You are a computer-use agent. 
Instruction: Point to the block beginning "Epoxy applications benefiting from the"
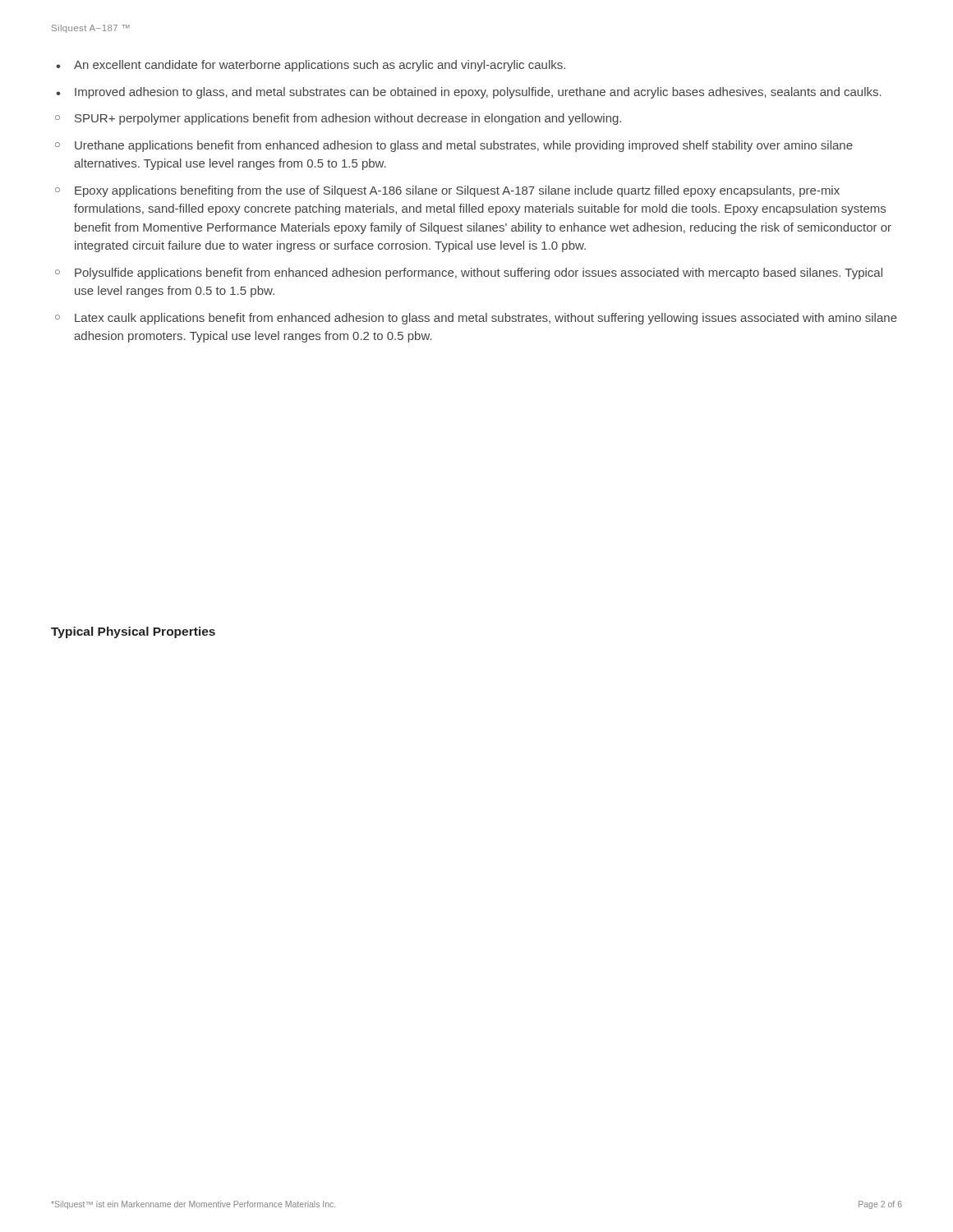(483, 217)
